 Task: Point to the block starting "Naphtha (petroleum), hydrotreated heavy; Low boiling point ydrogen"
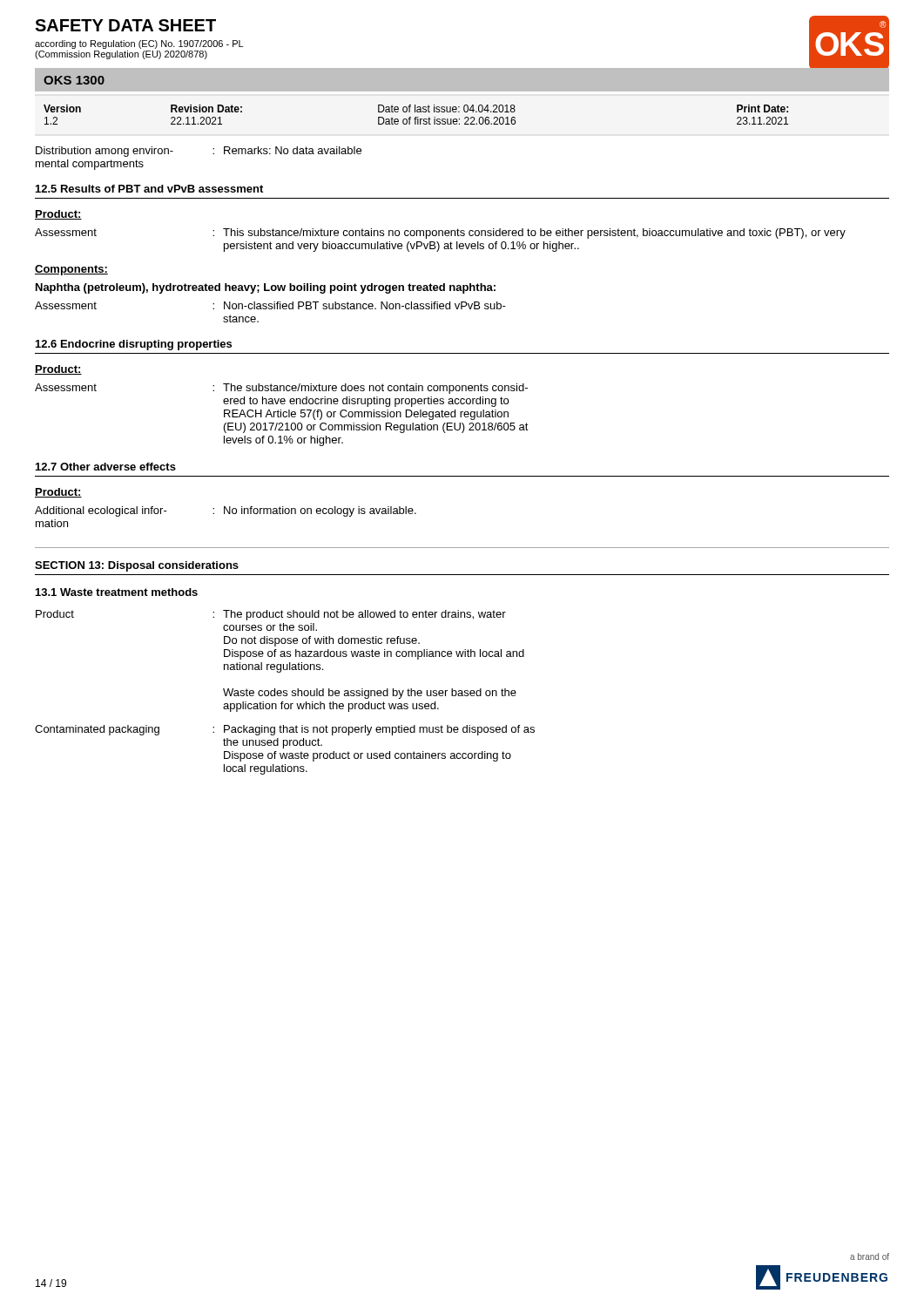click(266, 287)
